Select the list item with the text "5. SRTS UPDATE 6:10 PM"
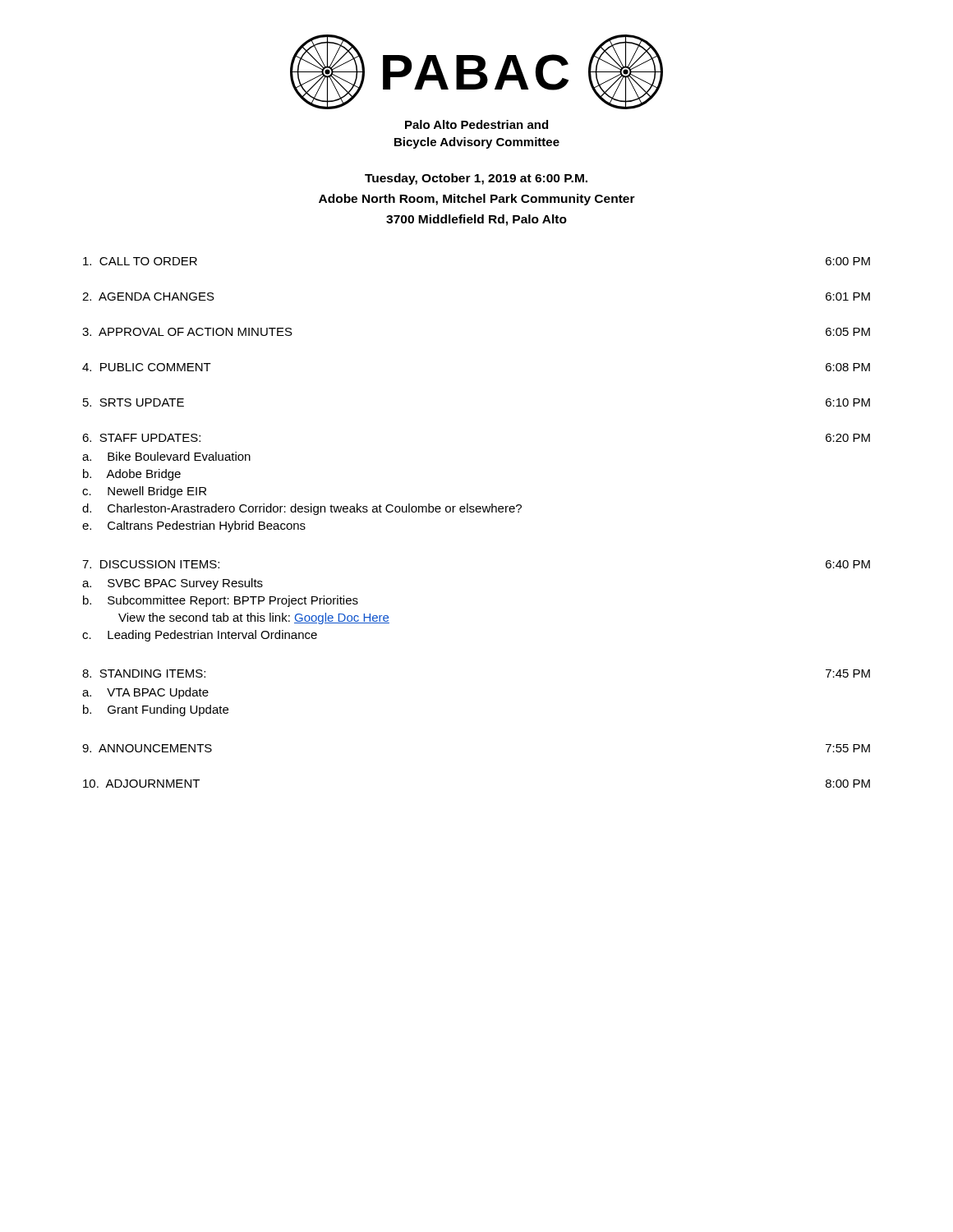The width and height of the screenshot is (953, 1232). 138,402
